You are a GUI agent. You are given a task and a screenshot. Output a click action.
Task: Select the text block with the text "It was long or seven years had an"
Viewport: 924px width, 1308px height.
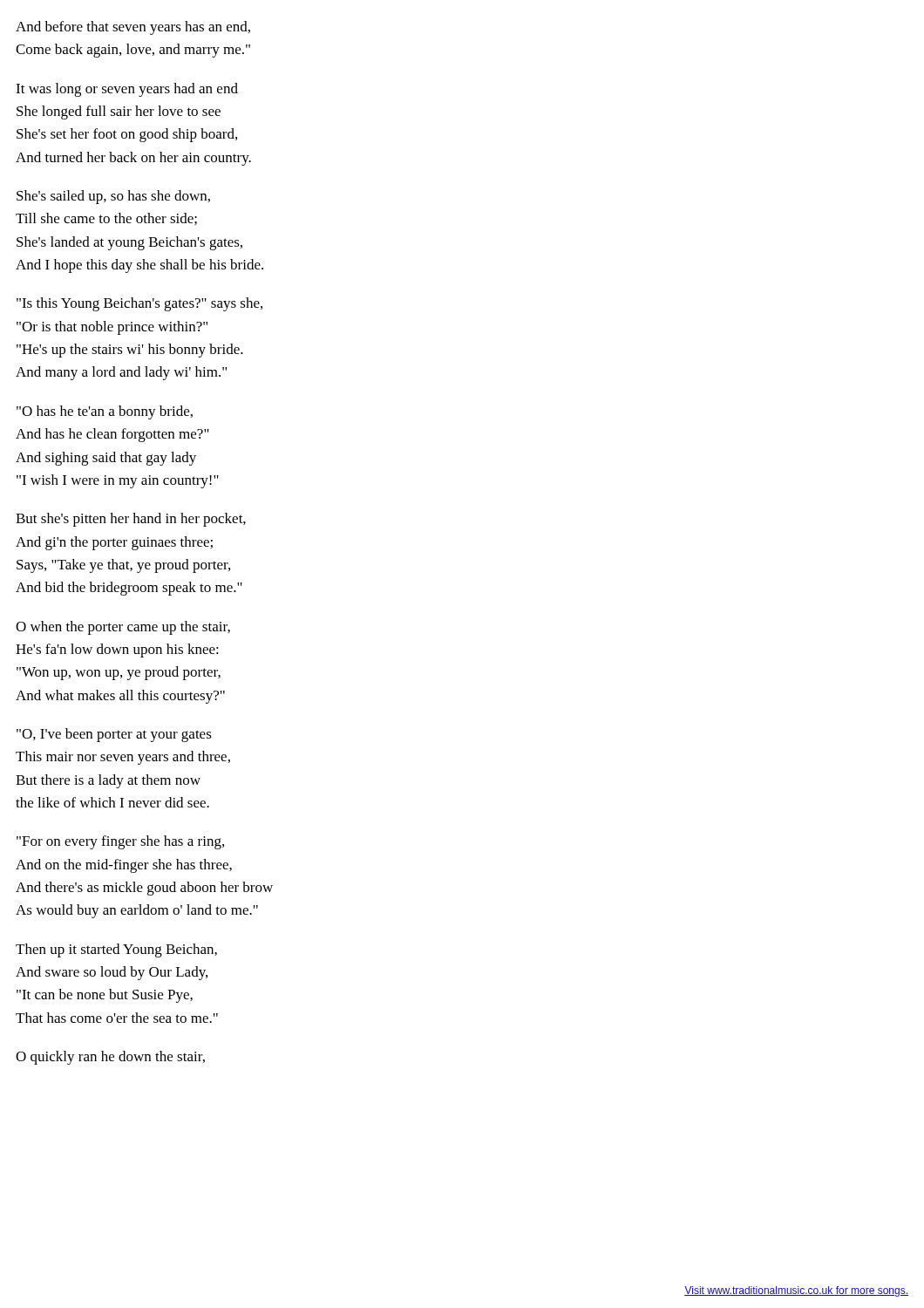coord(127,90)
